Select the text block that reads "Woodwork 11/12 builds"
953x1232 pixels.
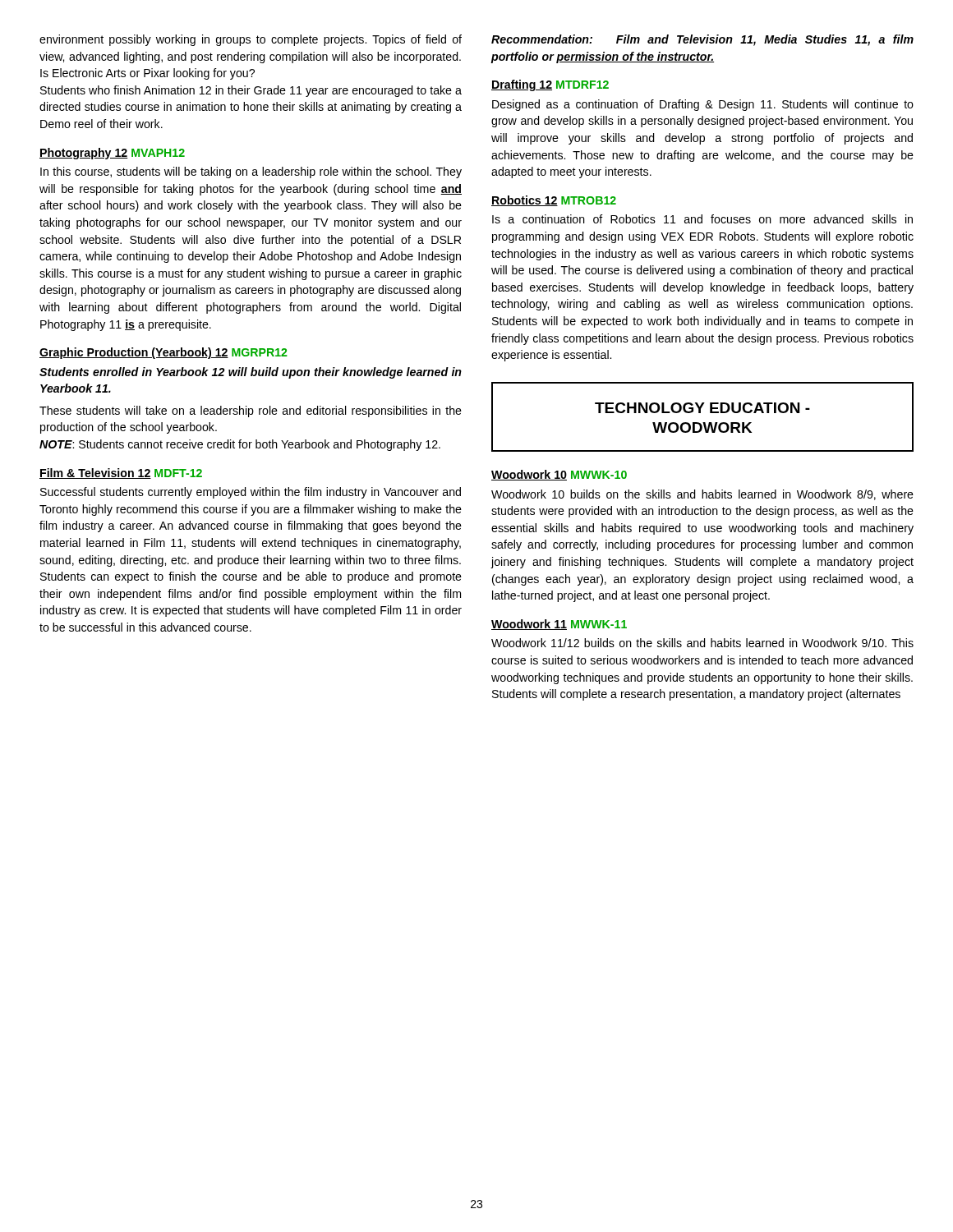[x=702, y=669]
